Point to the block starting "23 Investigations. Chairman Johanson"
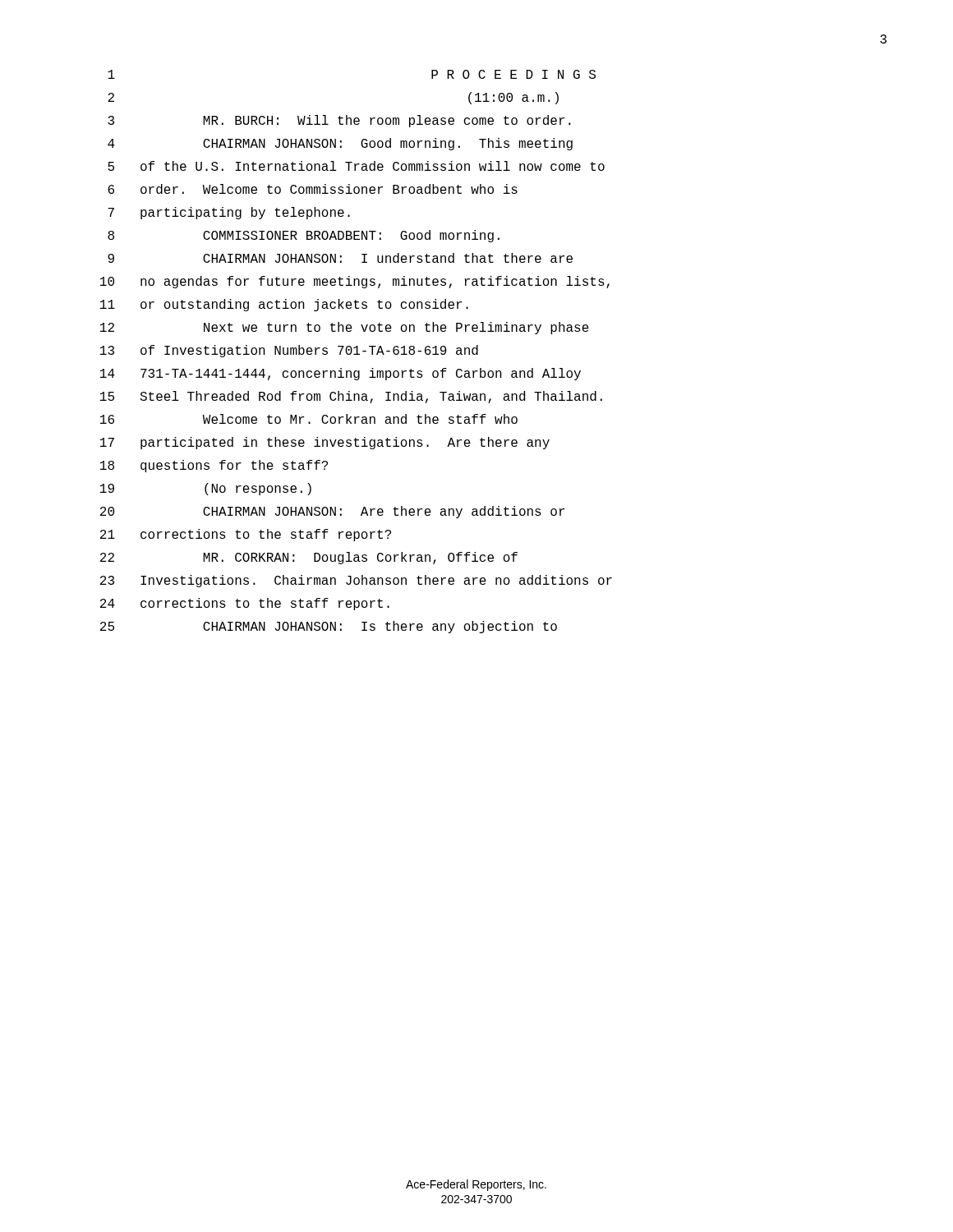Screen dimensions: 1232x953 click(476, 582)
